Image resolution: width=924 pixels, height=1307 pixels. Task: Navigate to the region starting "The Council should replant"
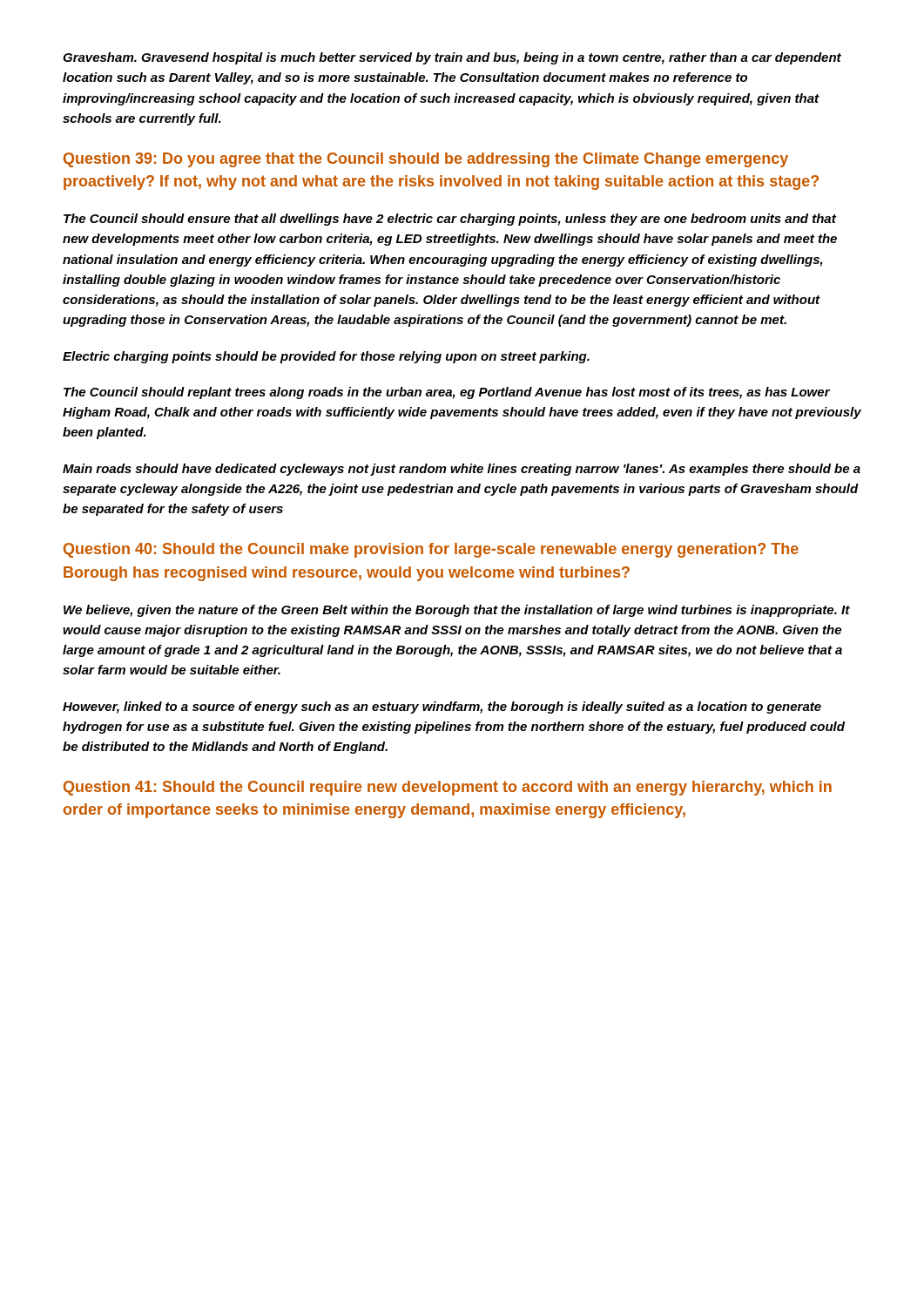(462, 412)
